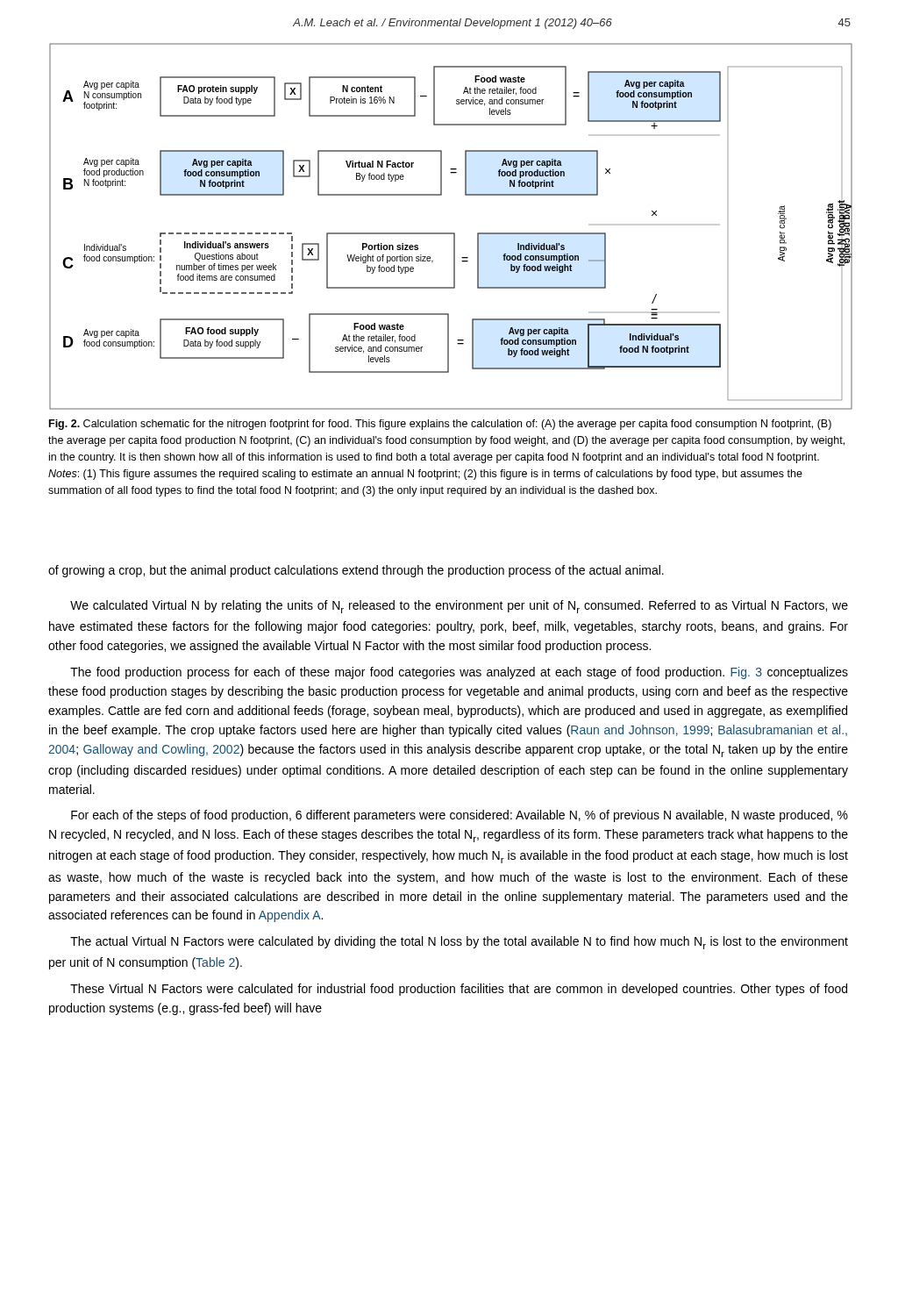The height and width of the screenshot is (1316, 905).
Task: Click the passage that begins "We calculated Virtual N by"
Action: point(448,807)
